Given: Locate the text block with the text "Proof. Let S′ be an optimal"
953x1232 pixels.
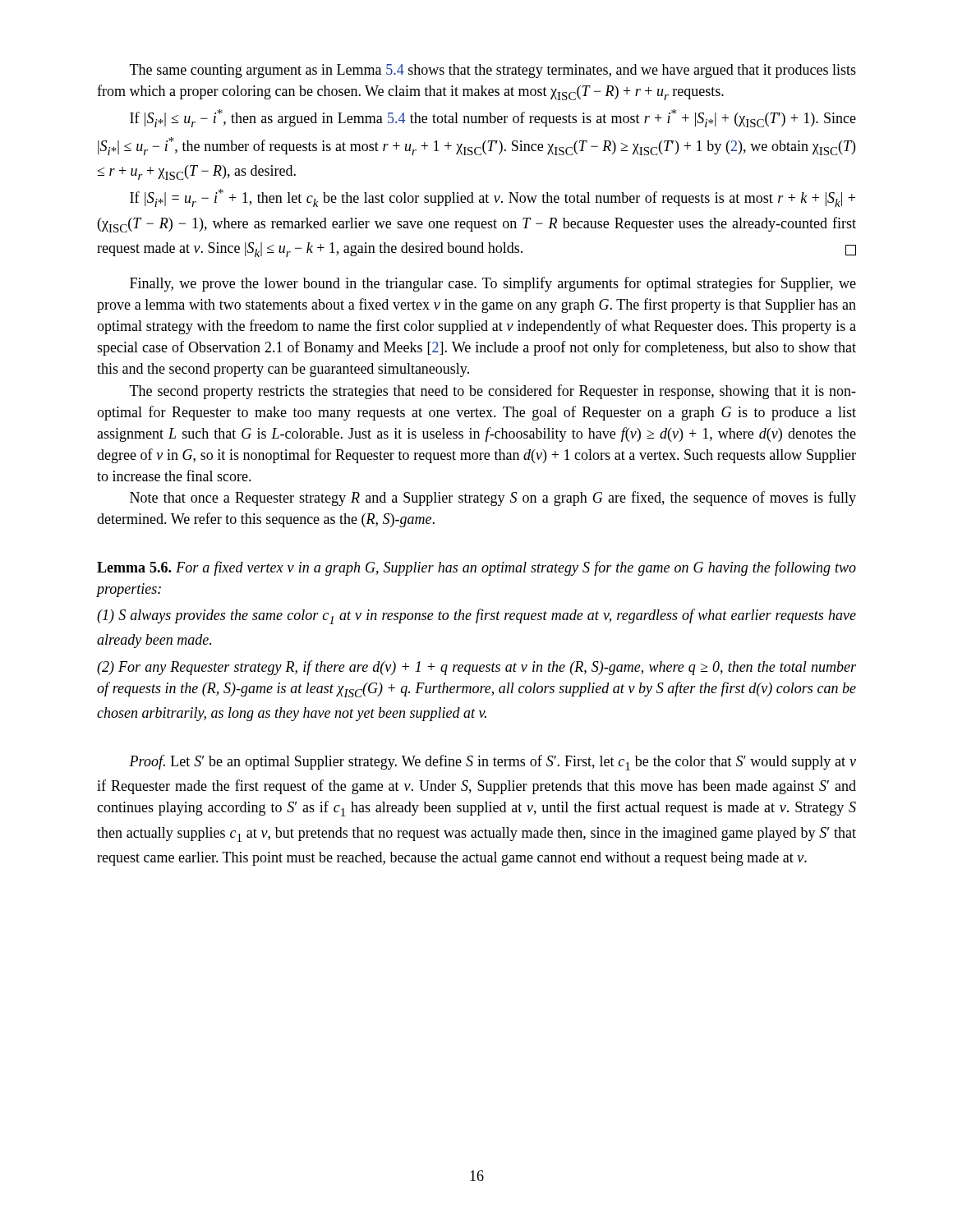Looking at the screenshot, I should click(476, 809).
